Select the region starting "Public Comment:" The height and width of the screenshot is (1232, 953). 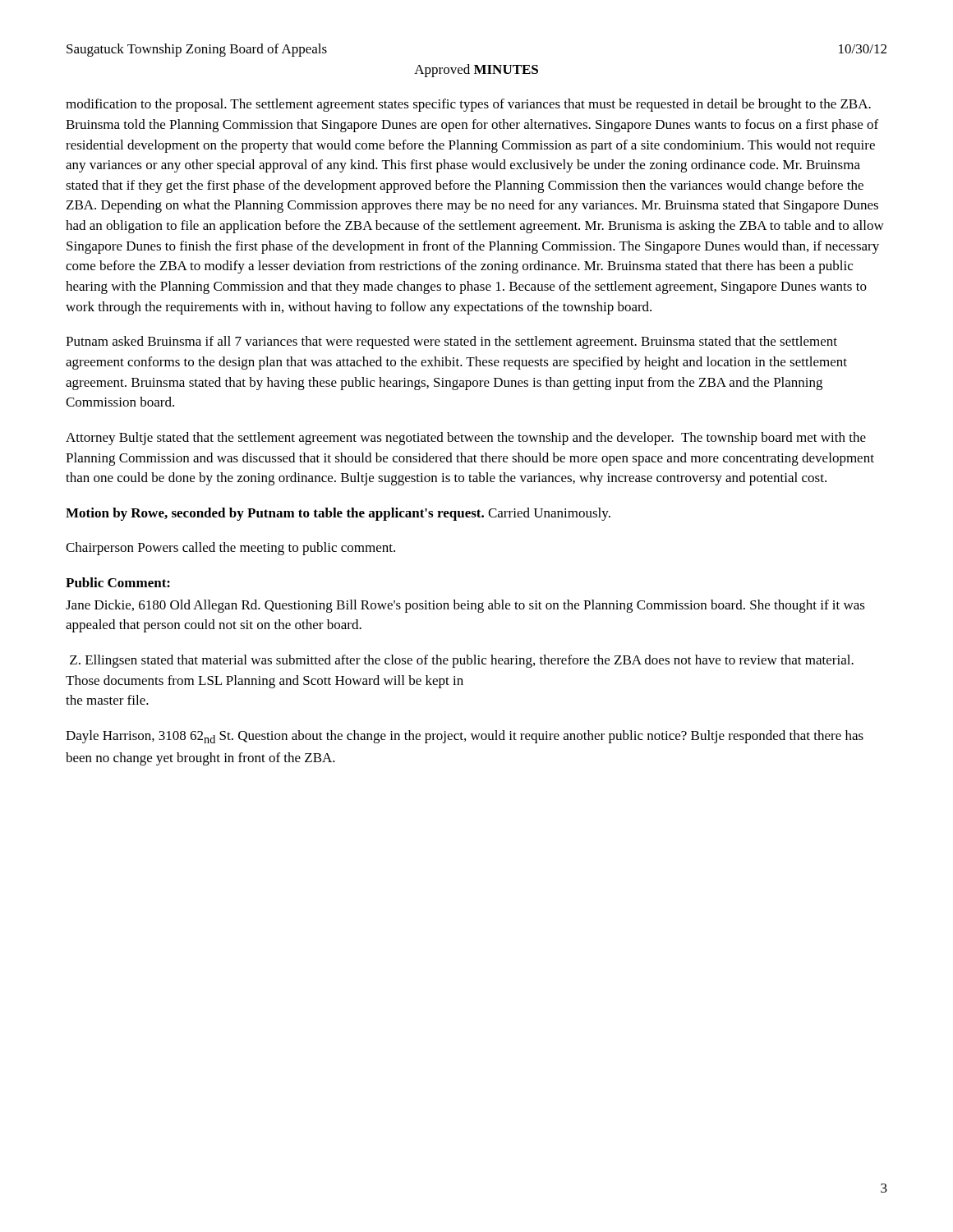[x=118, y=583]
